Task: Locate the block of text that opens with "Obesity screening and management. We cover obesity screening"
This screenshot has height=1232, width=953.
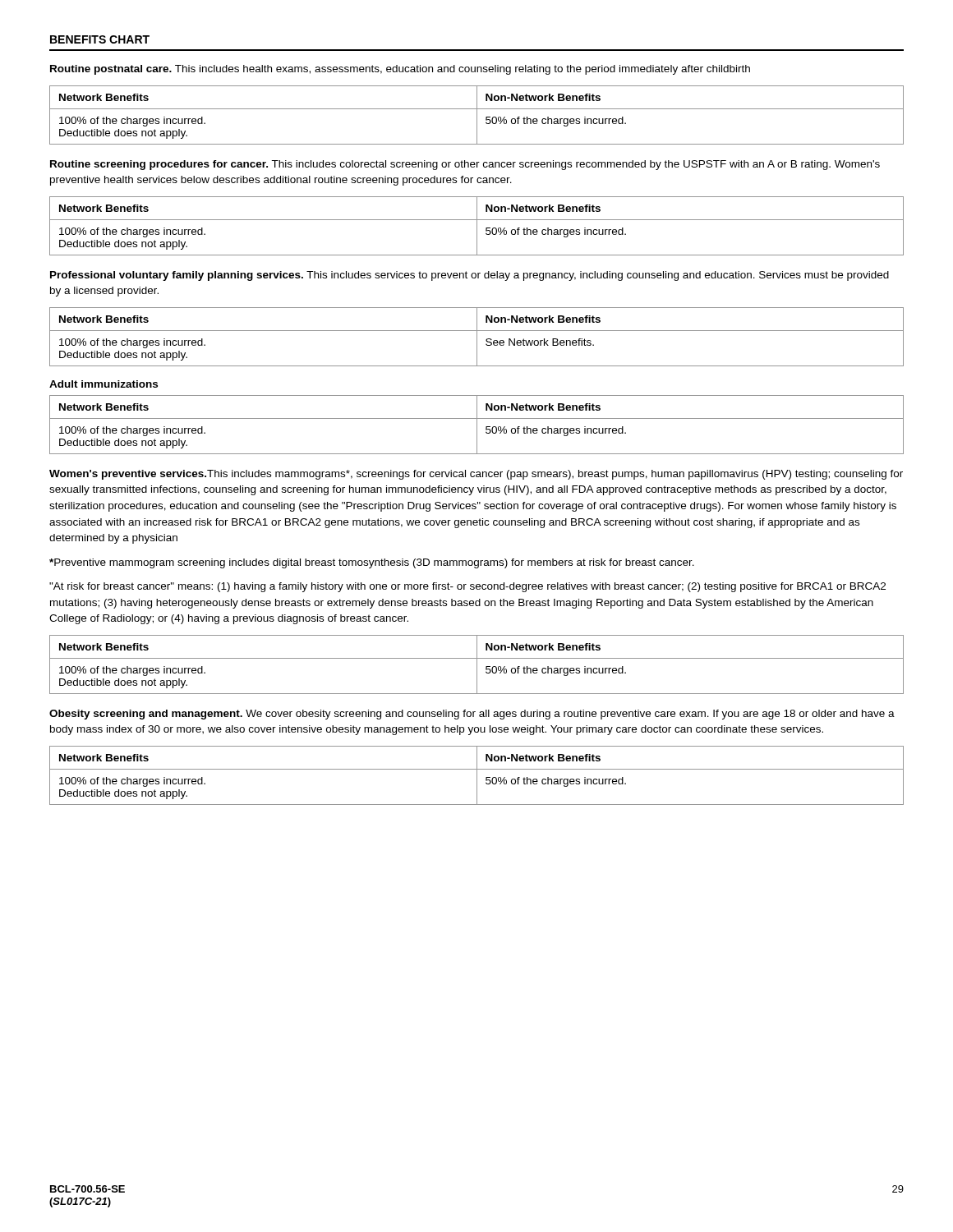Action: (472, 721)
